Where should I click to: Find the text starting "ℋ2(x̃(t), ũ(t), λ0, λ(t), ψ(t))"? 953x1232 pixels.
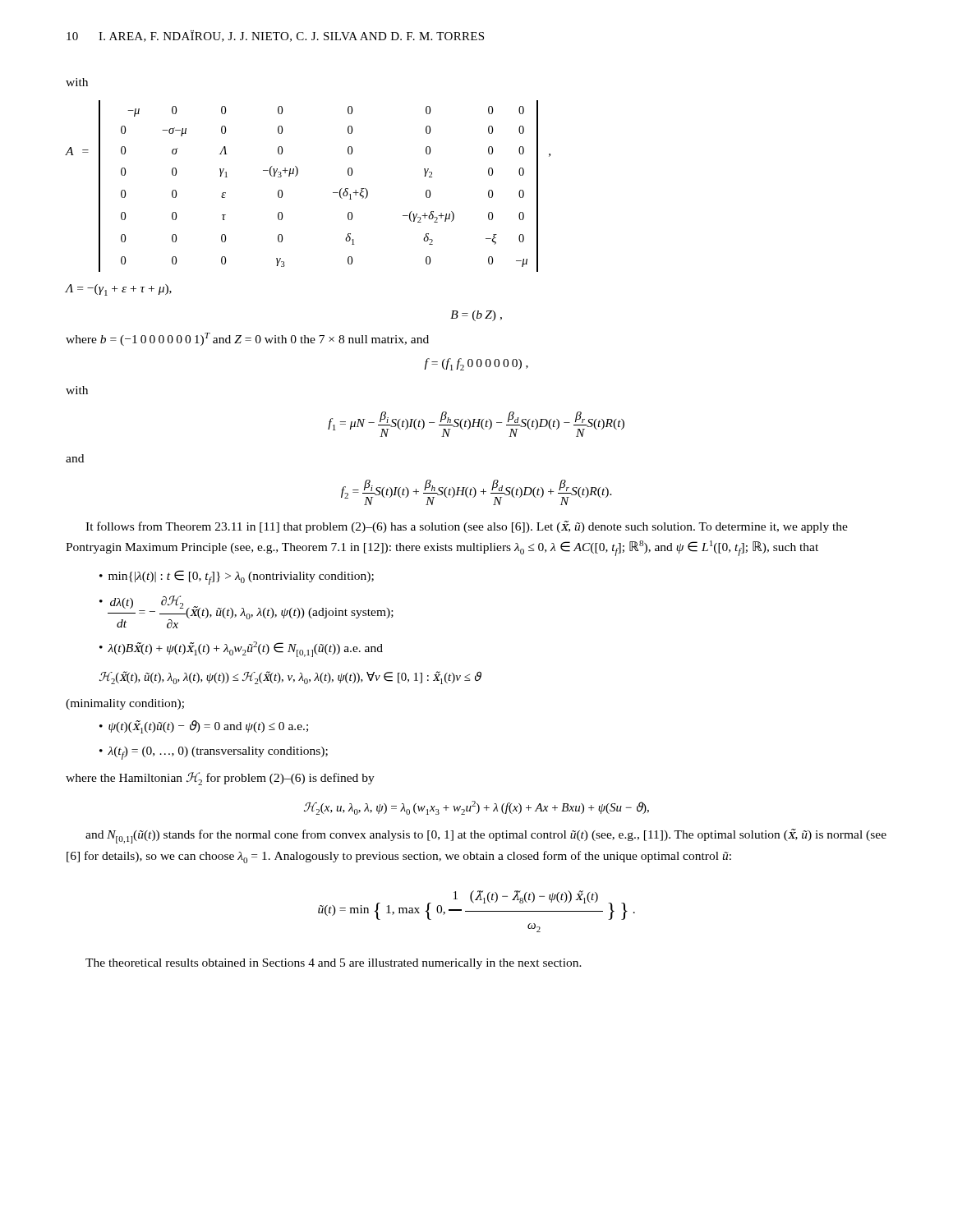click(290, 678)
